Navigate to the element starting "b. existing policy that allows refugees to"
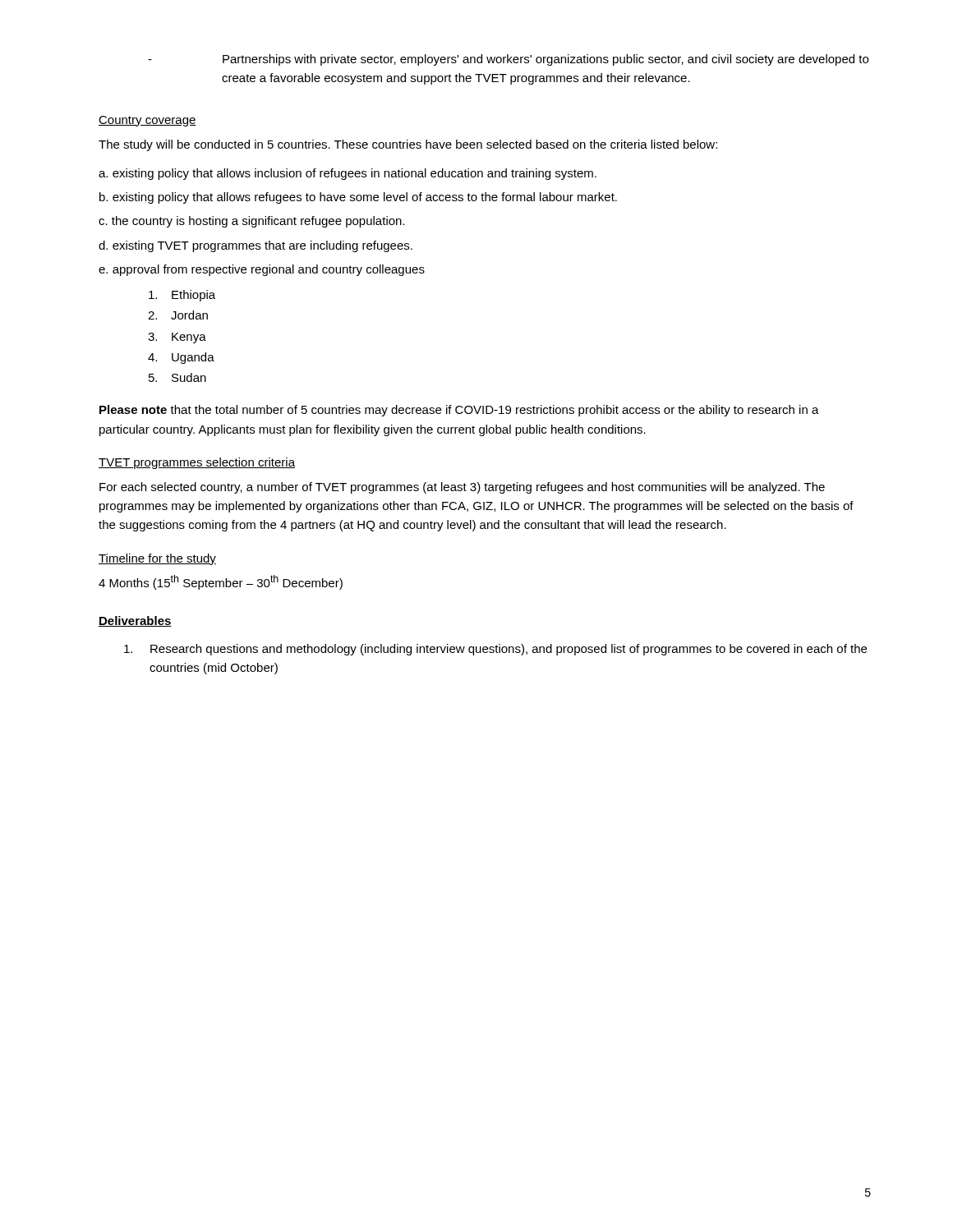Screen dimensions: 1232x953 [358, 197]
